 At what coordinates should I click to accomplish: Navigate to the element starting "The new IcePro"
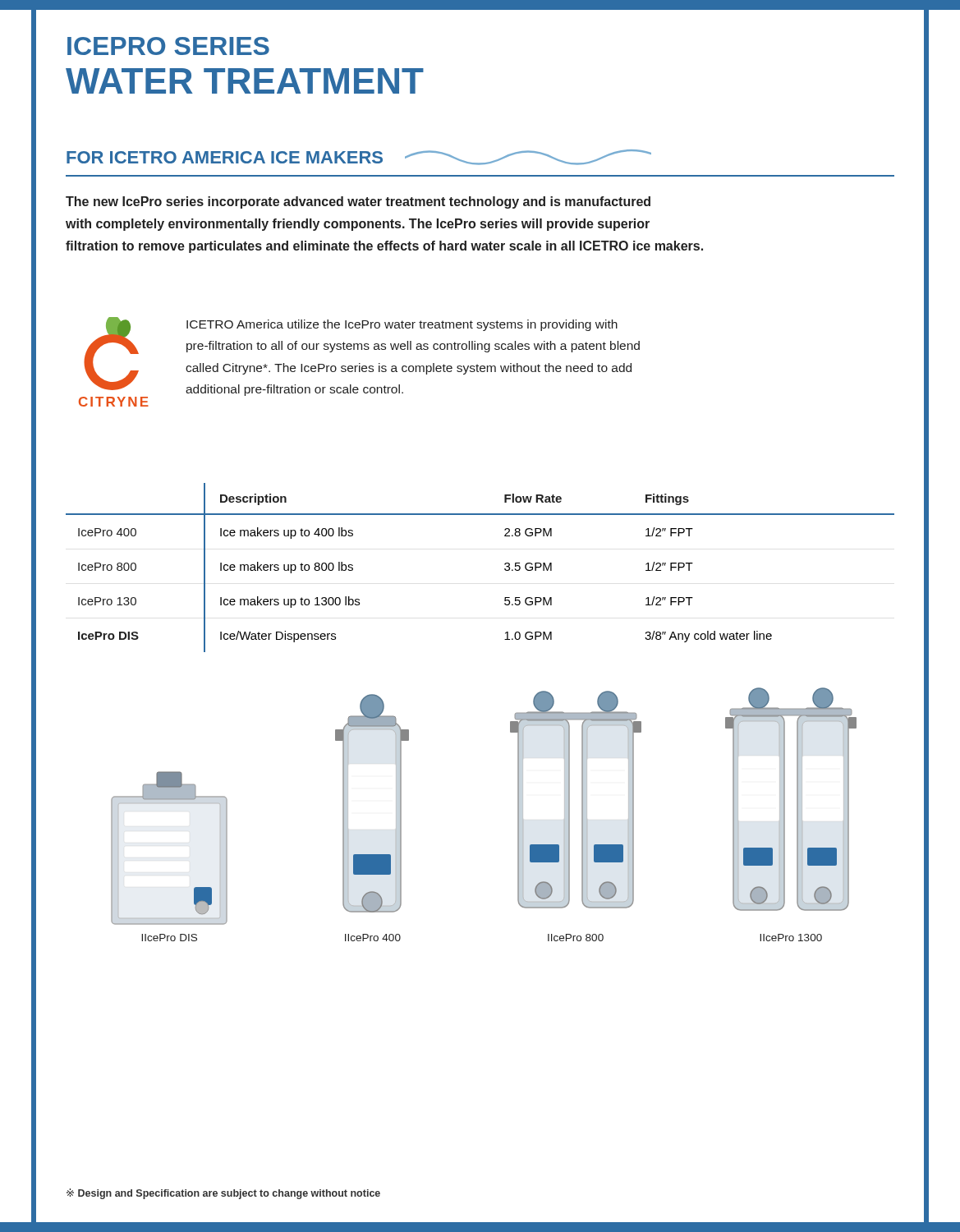tap(385, 224)
